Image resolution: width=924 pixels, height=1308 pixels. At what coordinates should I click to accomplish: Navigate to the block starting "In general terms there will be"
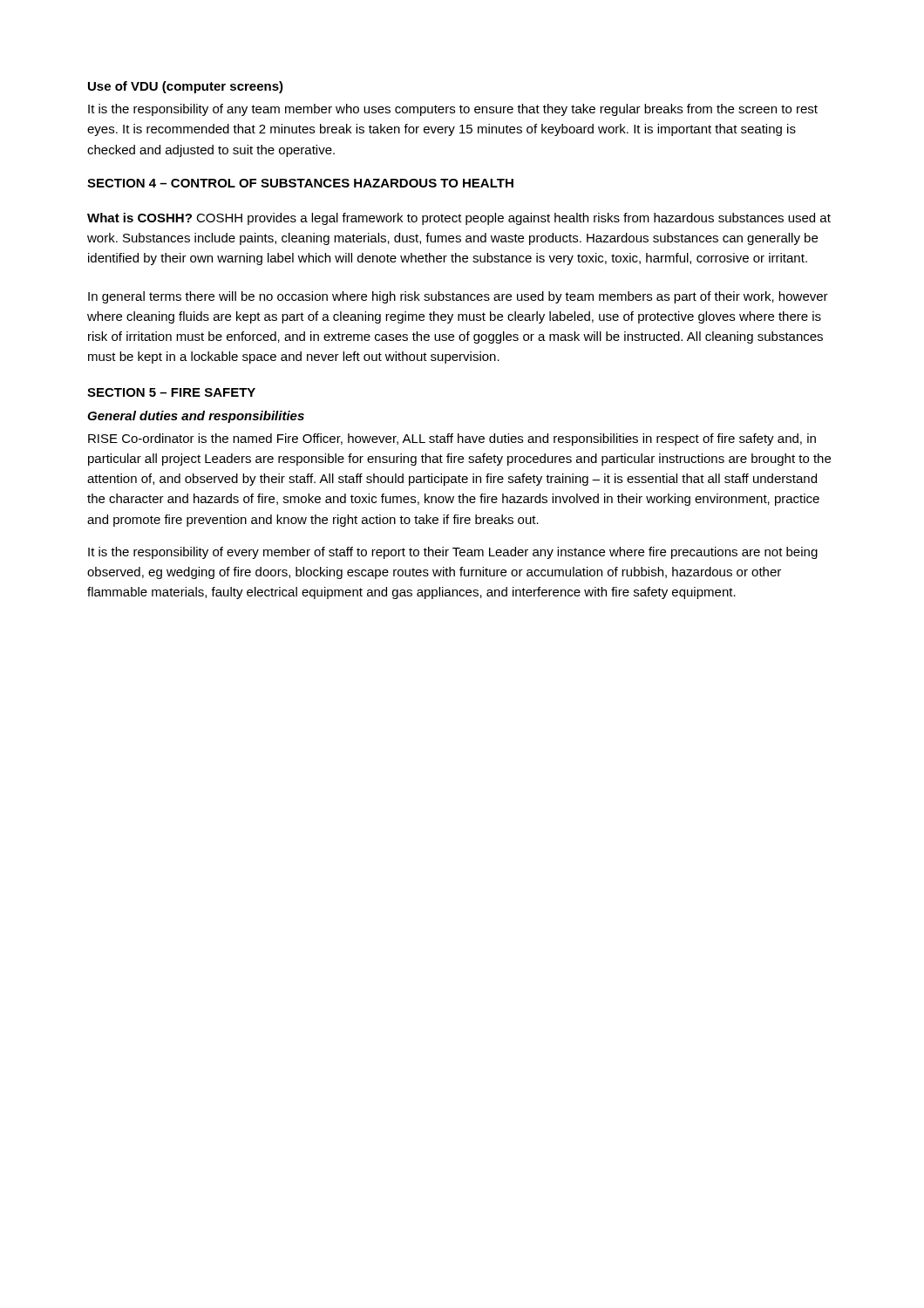(457, 326)
